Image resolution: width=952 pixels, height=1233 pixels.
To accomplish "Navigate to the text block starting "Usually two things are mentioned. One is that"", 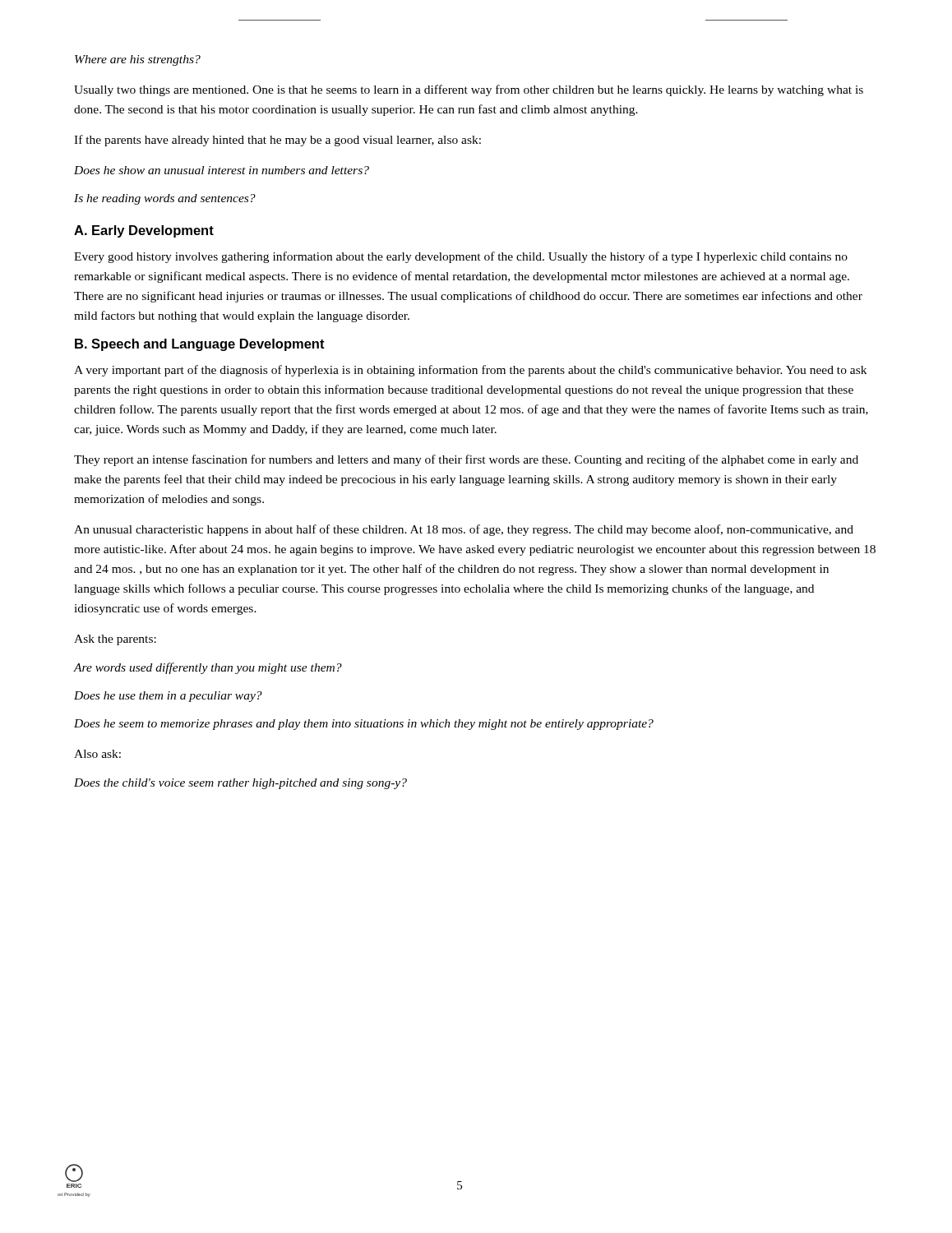I will [469, 99].
